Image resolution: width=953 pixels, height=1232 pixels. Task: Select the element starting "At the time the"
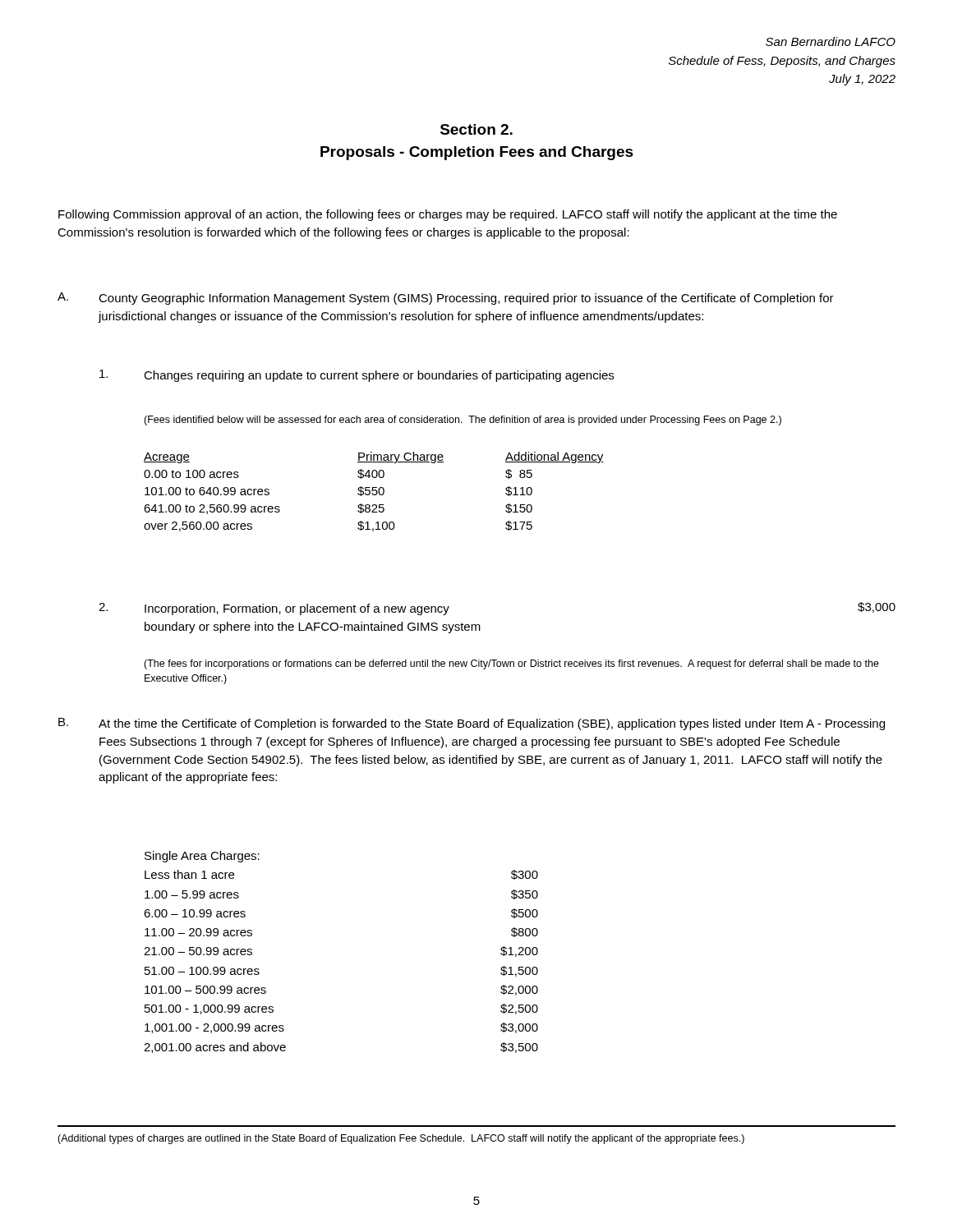(x=492, y=750)
